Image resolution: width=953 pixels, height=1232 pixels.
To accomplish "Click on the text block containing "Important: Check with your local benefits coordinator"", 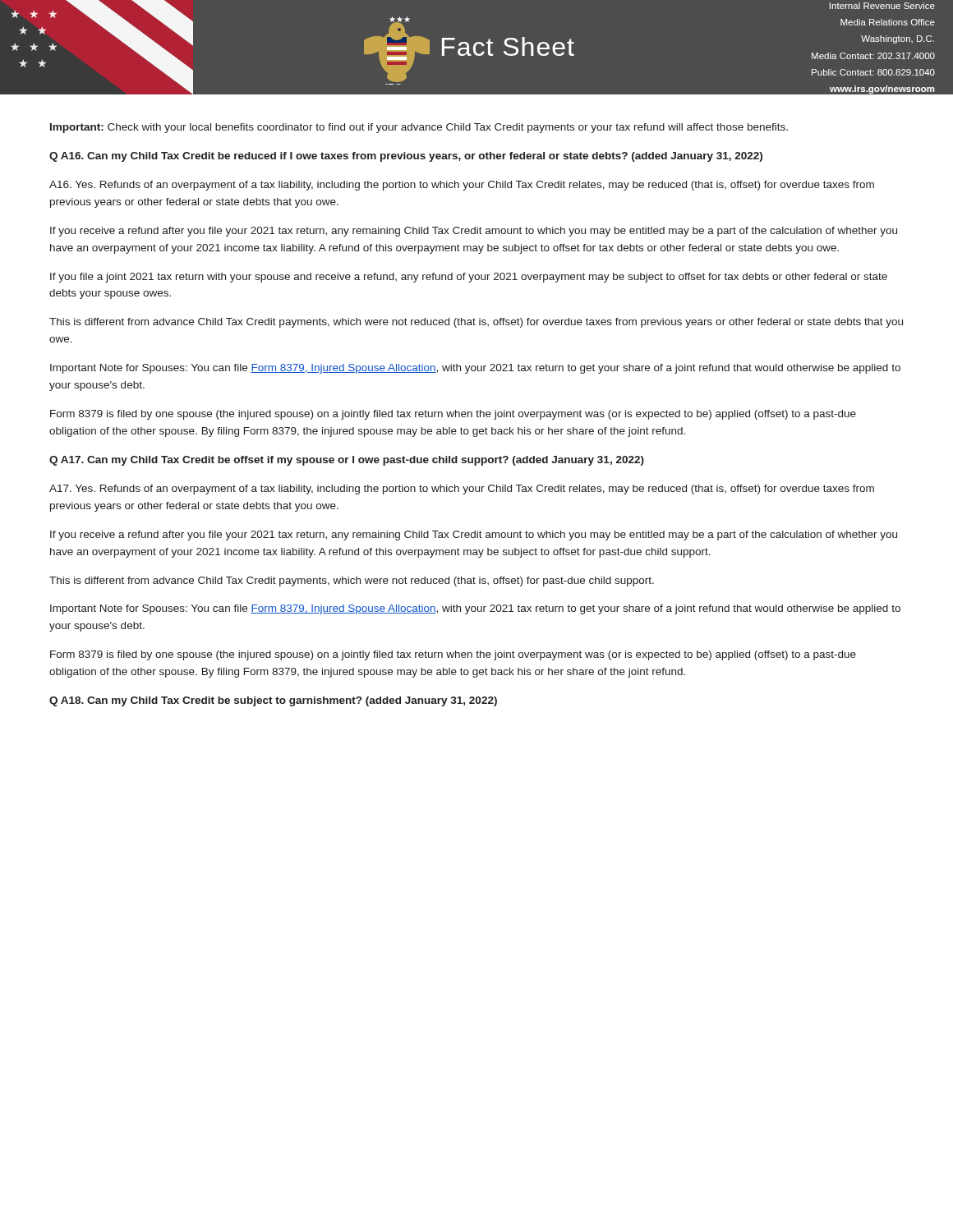I will click(419, 127).
